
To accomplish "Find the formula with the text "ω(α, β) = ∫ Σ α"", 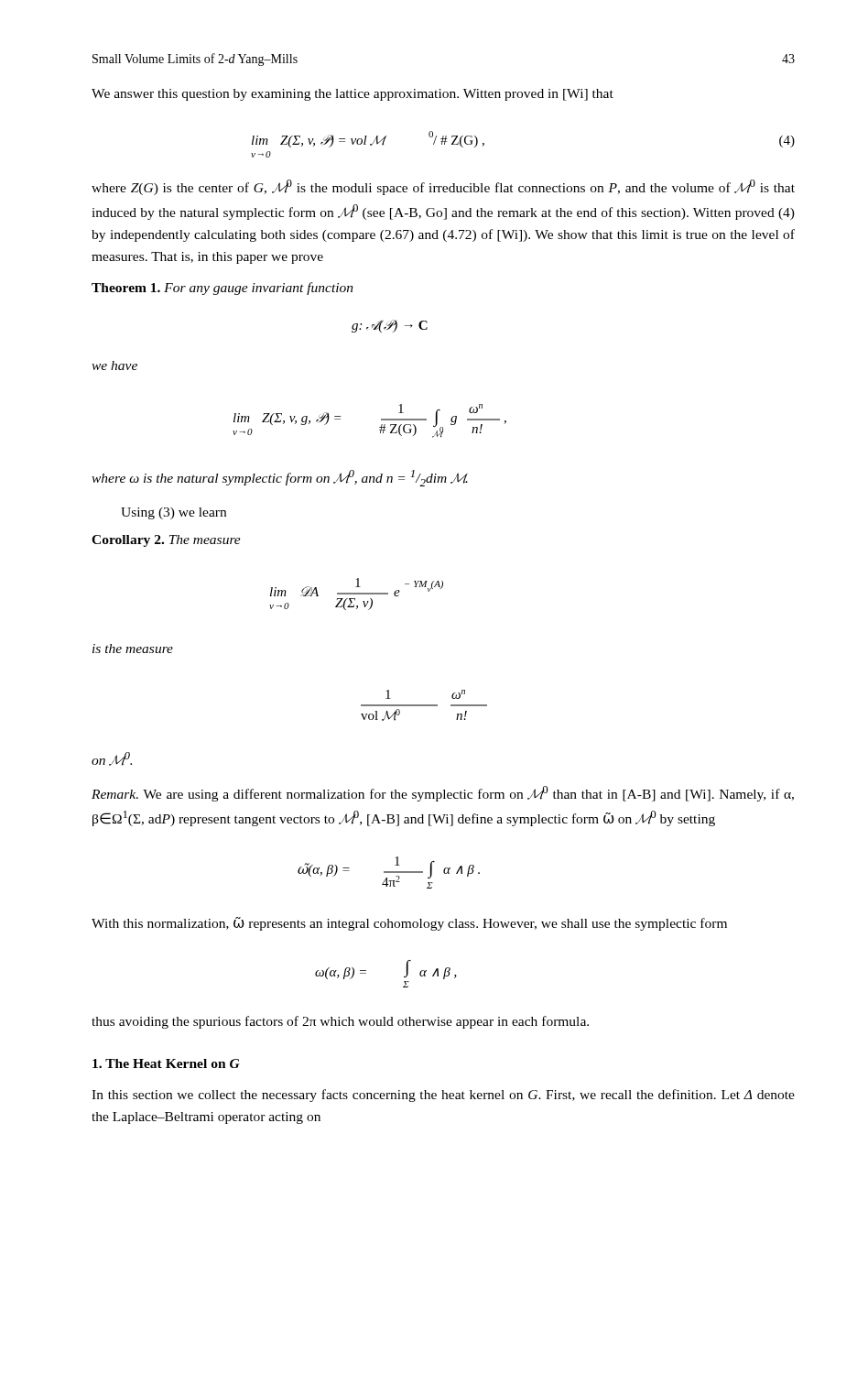I will click(443, 969).
